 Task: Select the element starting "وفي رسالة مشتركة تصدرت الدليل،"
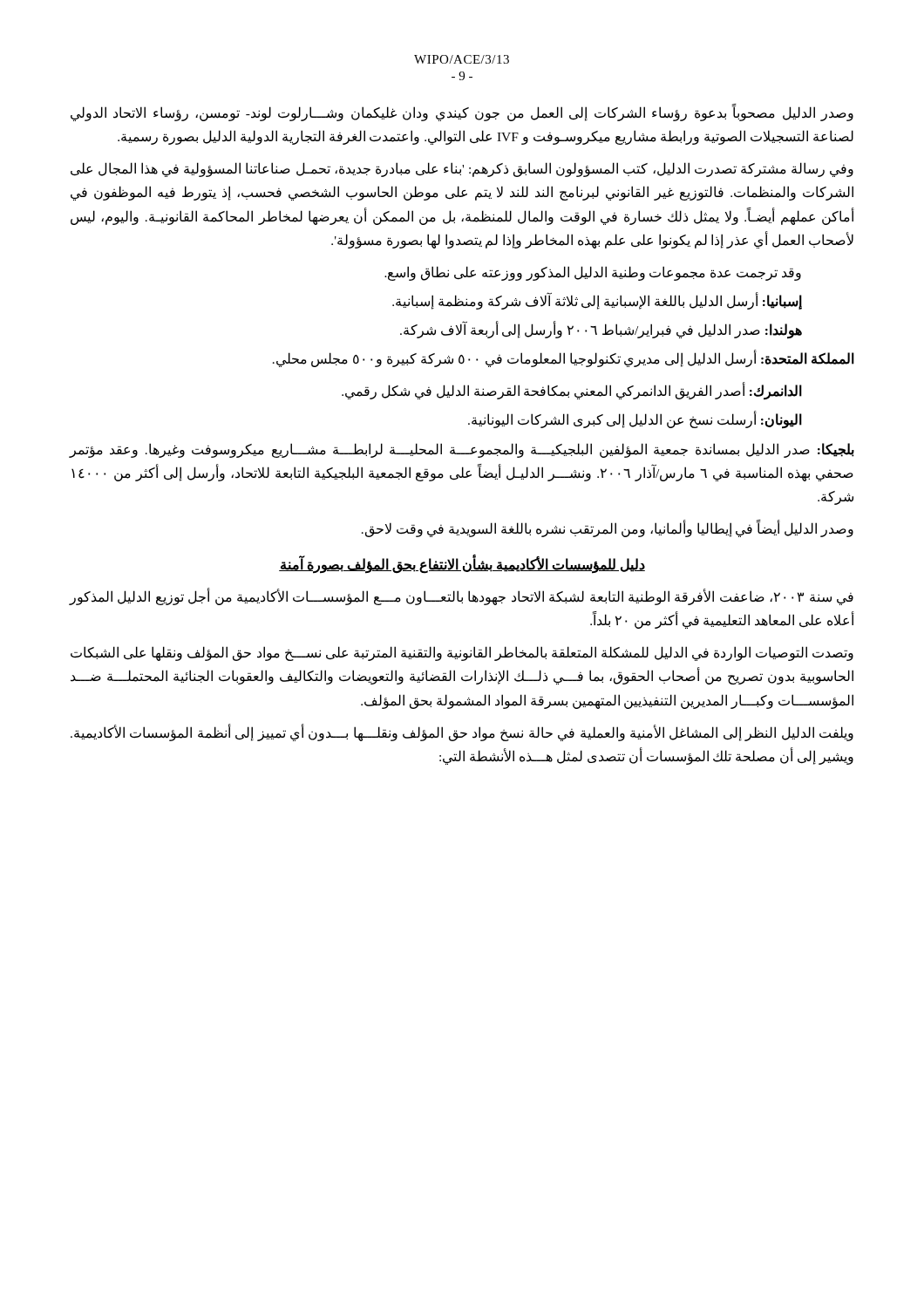(x=462, y=204)
